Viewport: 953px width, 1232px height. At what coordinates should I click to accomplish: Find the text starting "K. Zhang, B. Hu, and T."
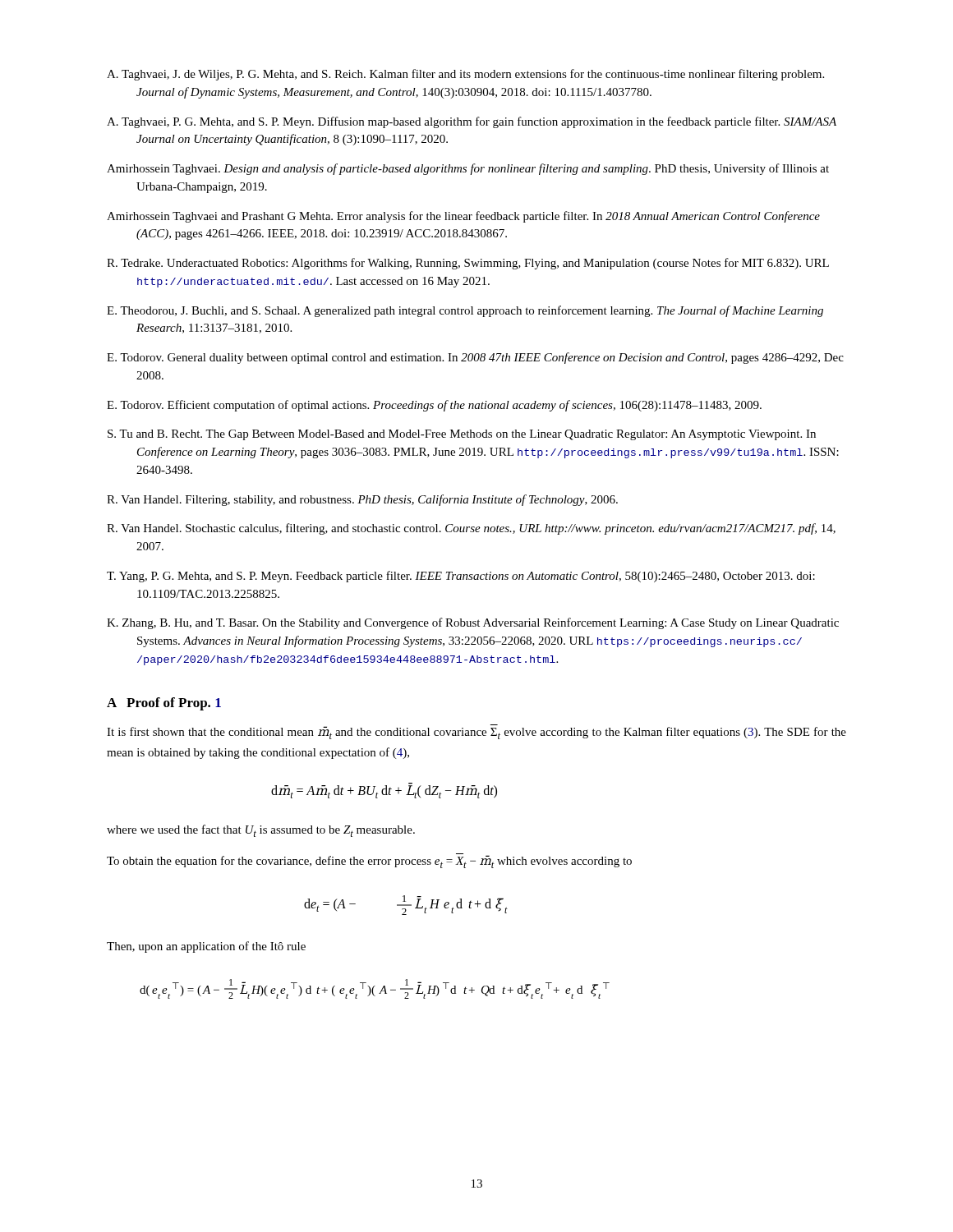pyautogui.click(x=473, y=641)
